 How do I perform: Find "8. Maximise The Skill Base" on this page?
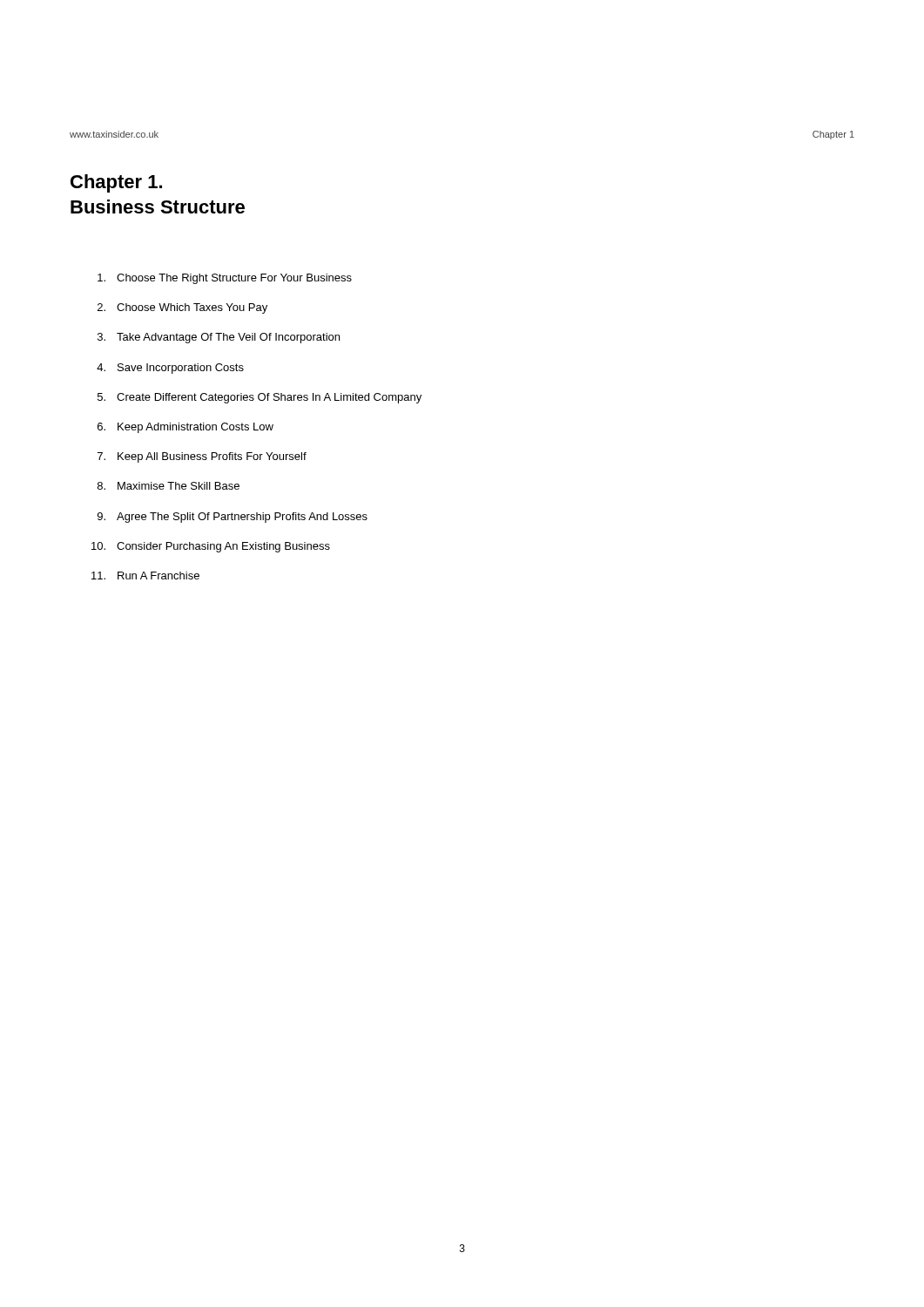(169, 486)
